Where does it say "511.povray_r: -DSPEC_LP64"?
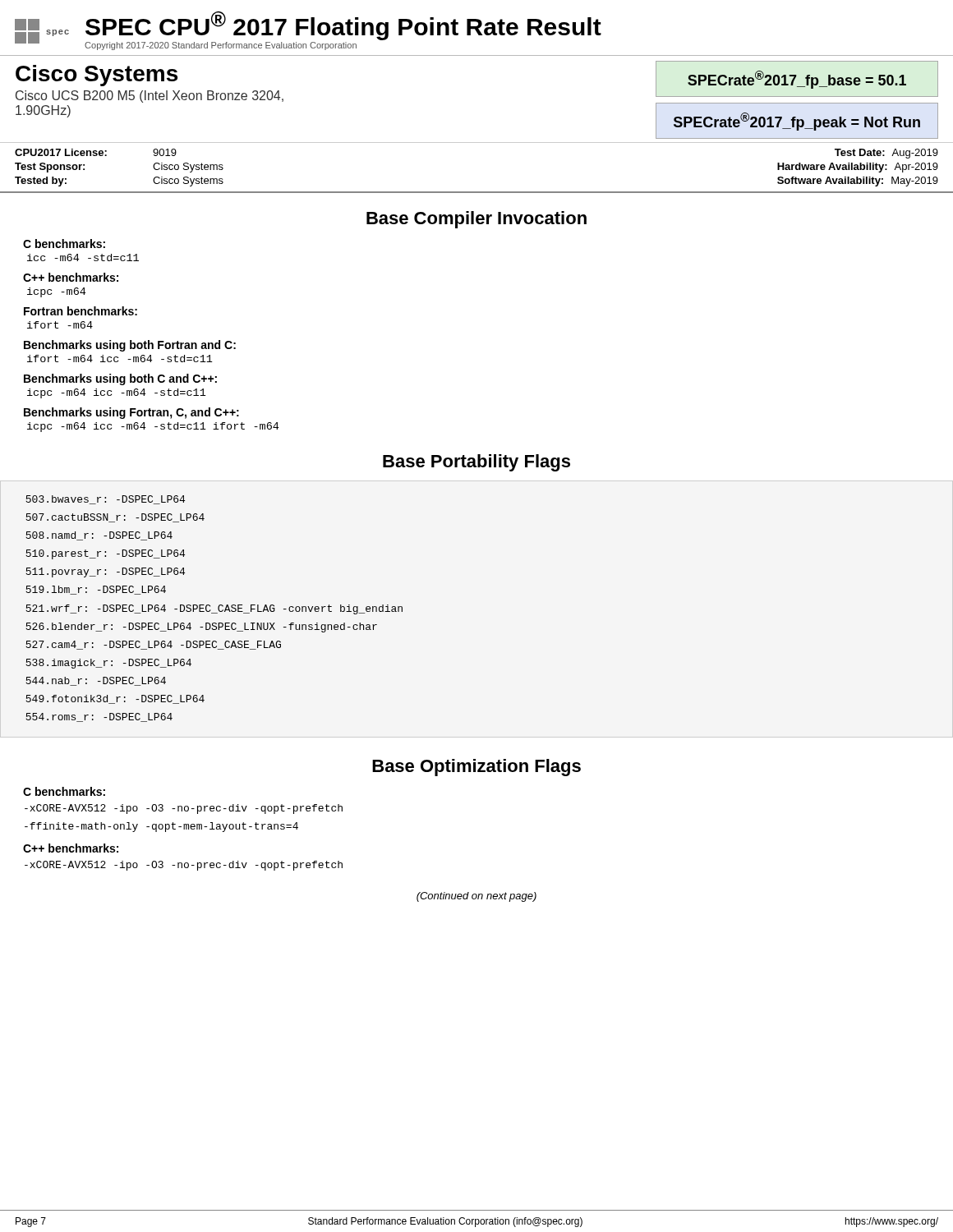This screenshot has width=953, height=1232. pos(102,572)
